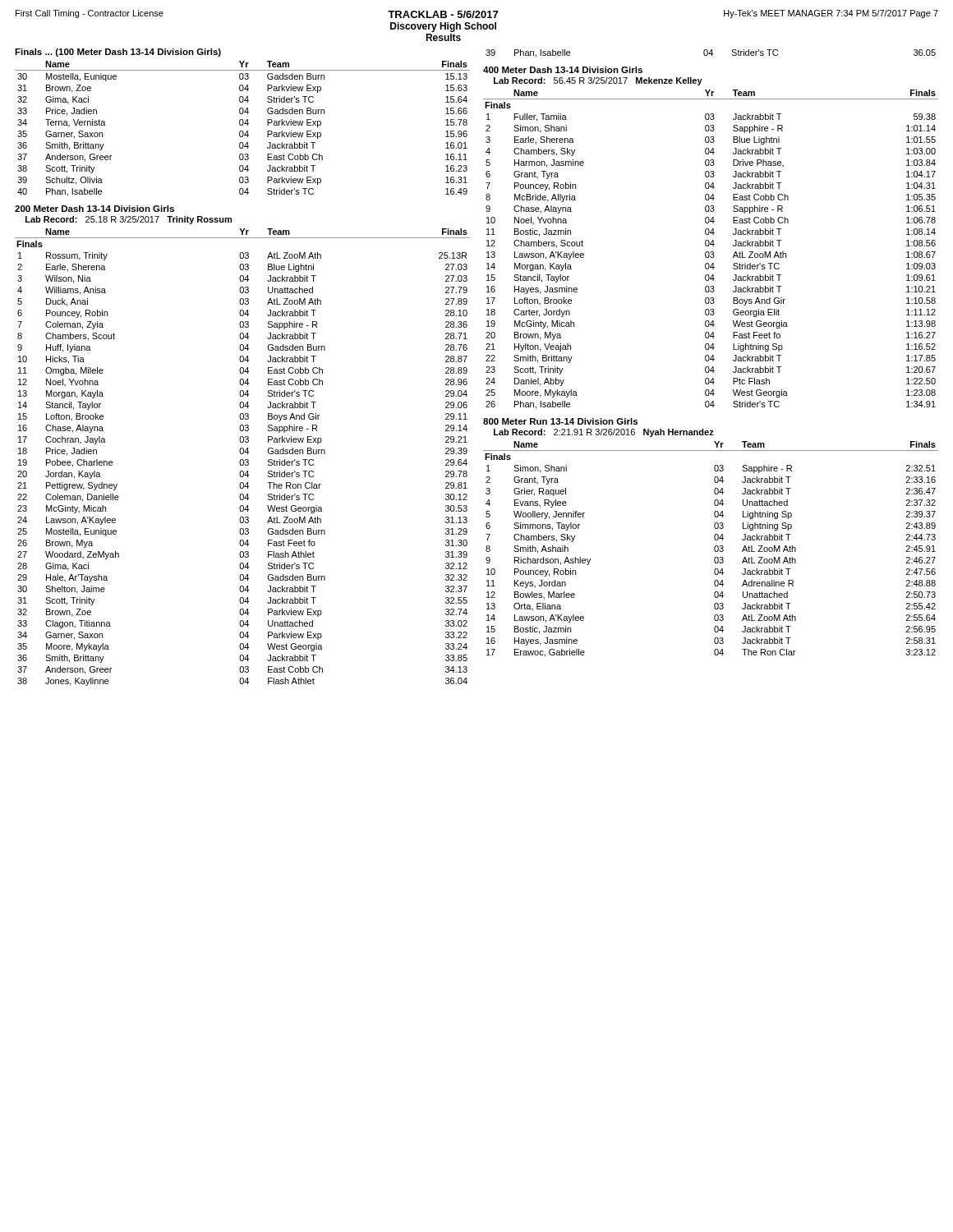This screenshot has height=1232, width=953.
Task: Click on the table containing "Terna, Vernista"
Action: [242, 128]
